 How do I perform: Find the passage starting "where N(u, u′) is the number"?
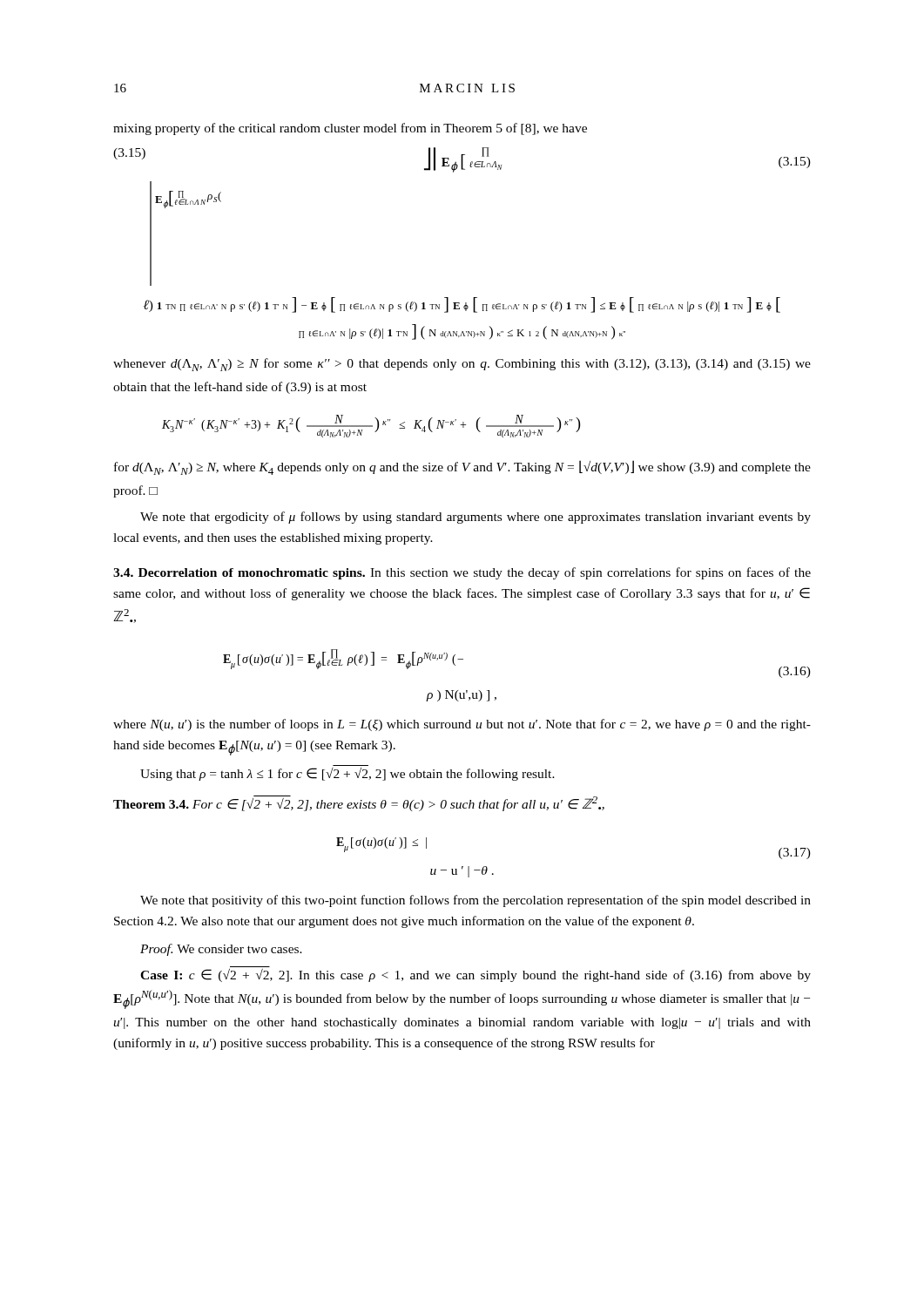(462, 736)
